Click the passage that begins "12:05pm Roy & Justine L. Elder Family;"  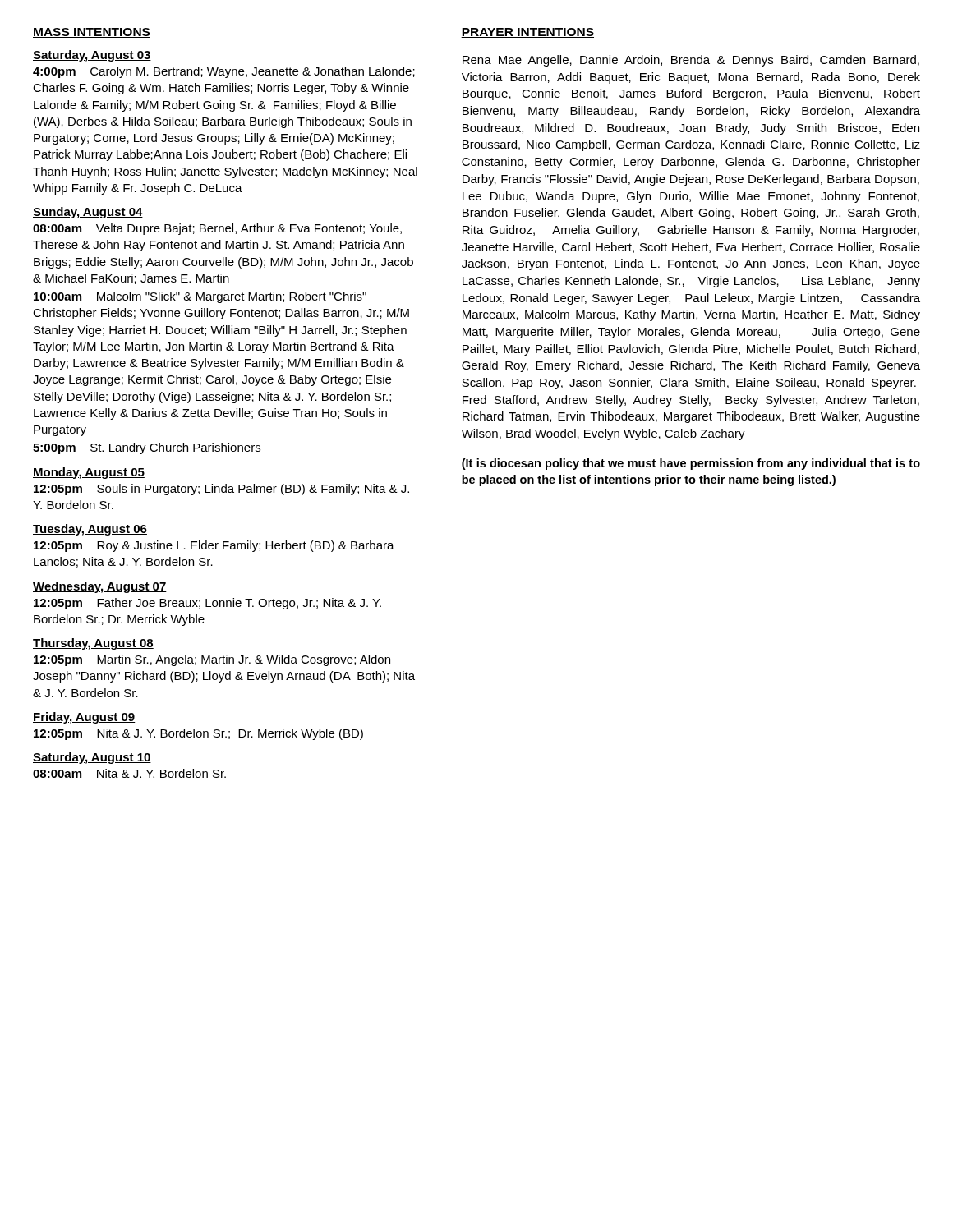click(227, 554)
